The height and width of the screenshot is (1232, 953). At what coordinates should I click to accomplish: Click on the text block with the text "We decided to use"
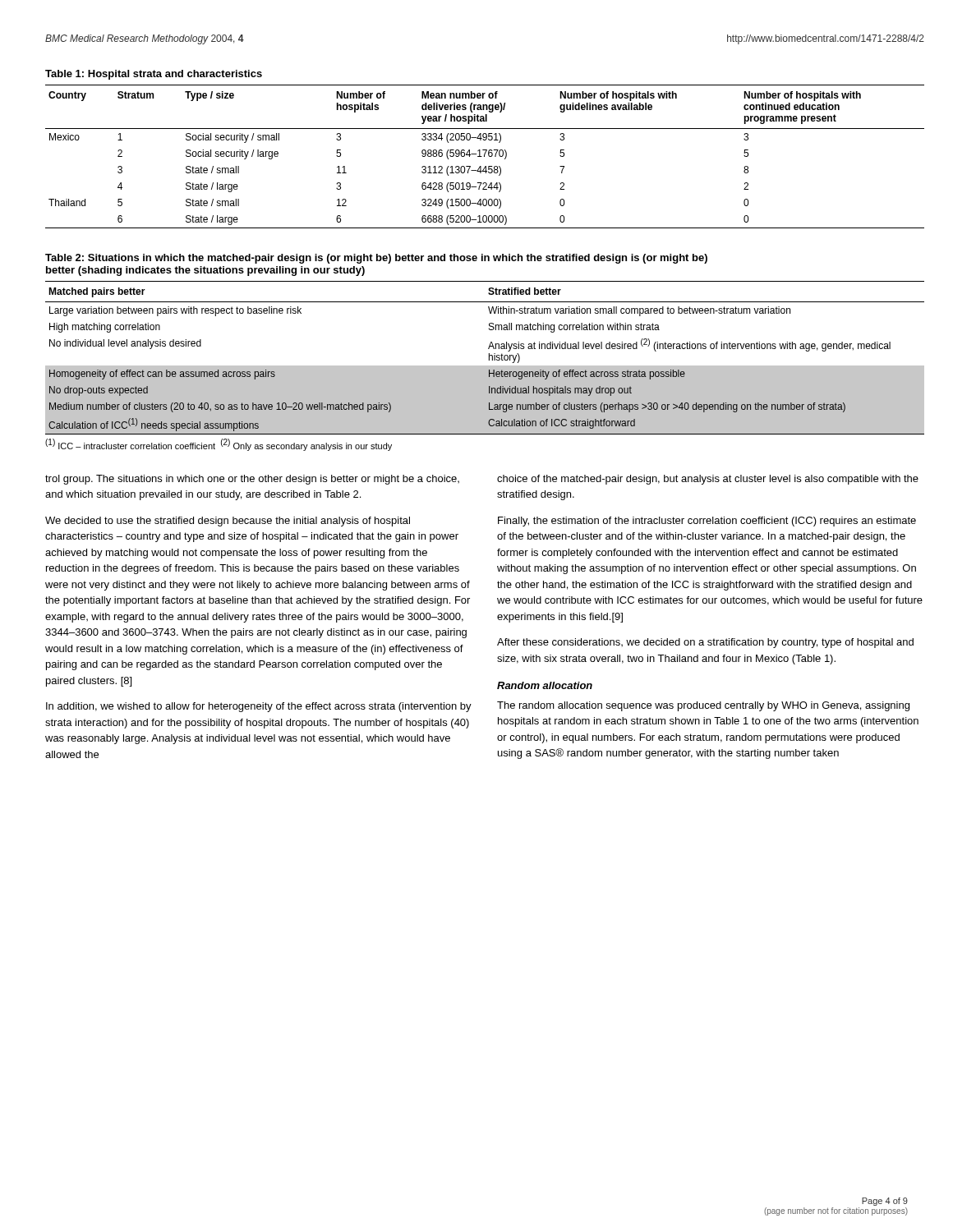click(x=258, y=600)
